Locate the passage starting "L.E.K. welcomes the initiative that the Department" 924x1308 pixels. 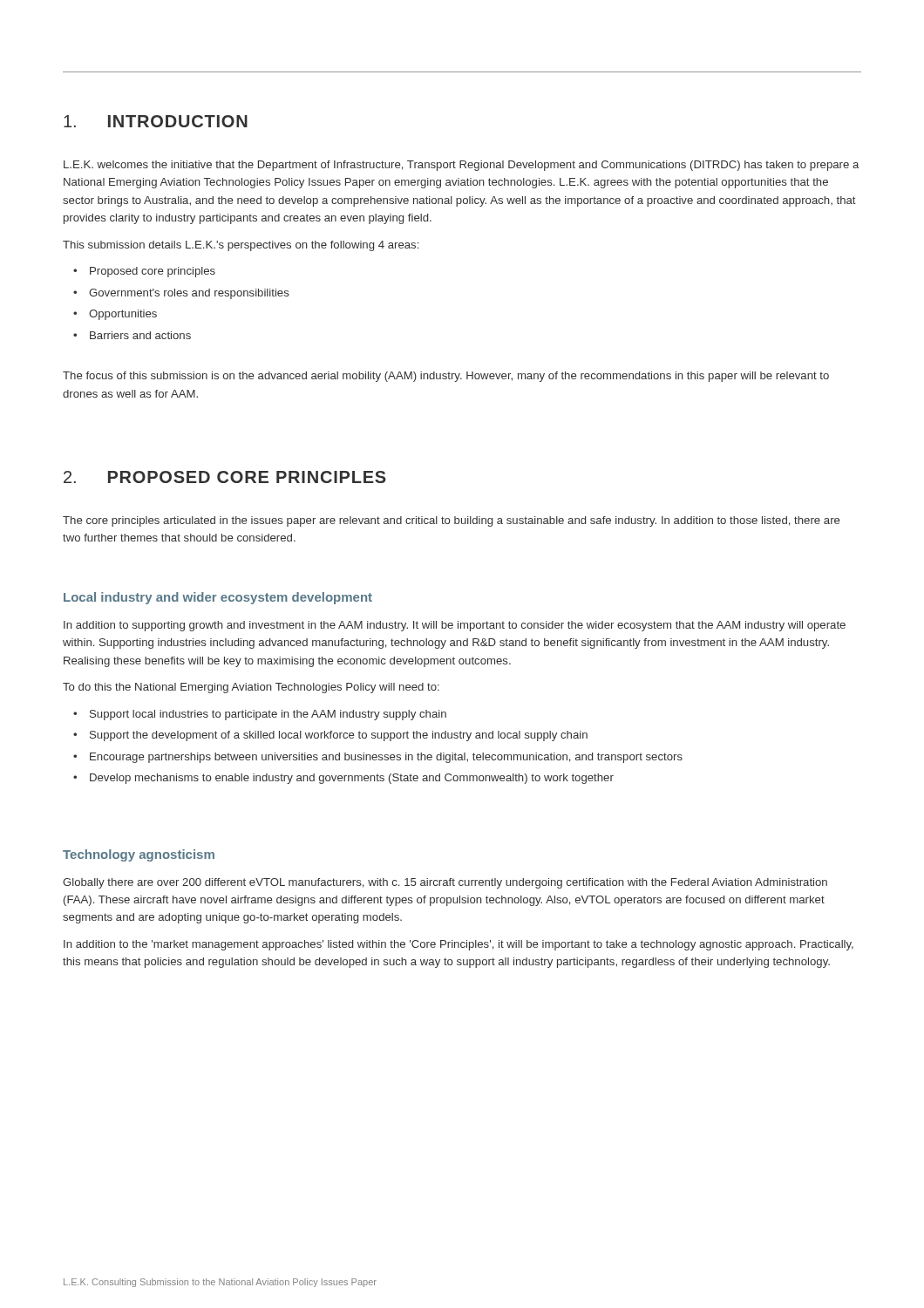pyautogui.click(x=461, y=191)
